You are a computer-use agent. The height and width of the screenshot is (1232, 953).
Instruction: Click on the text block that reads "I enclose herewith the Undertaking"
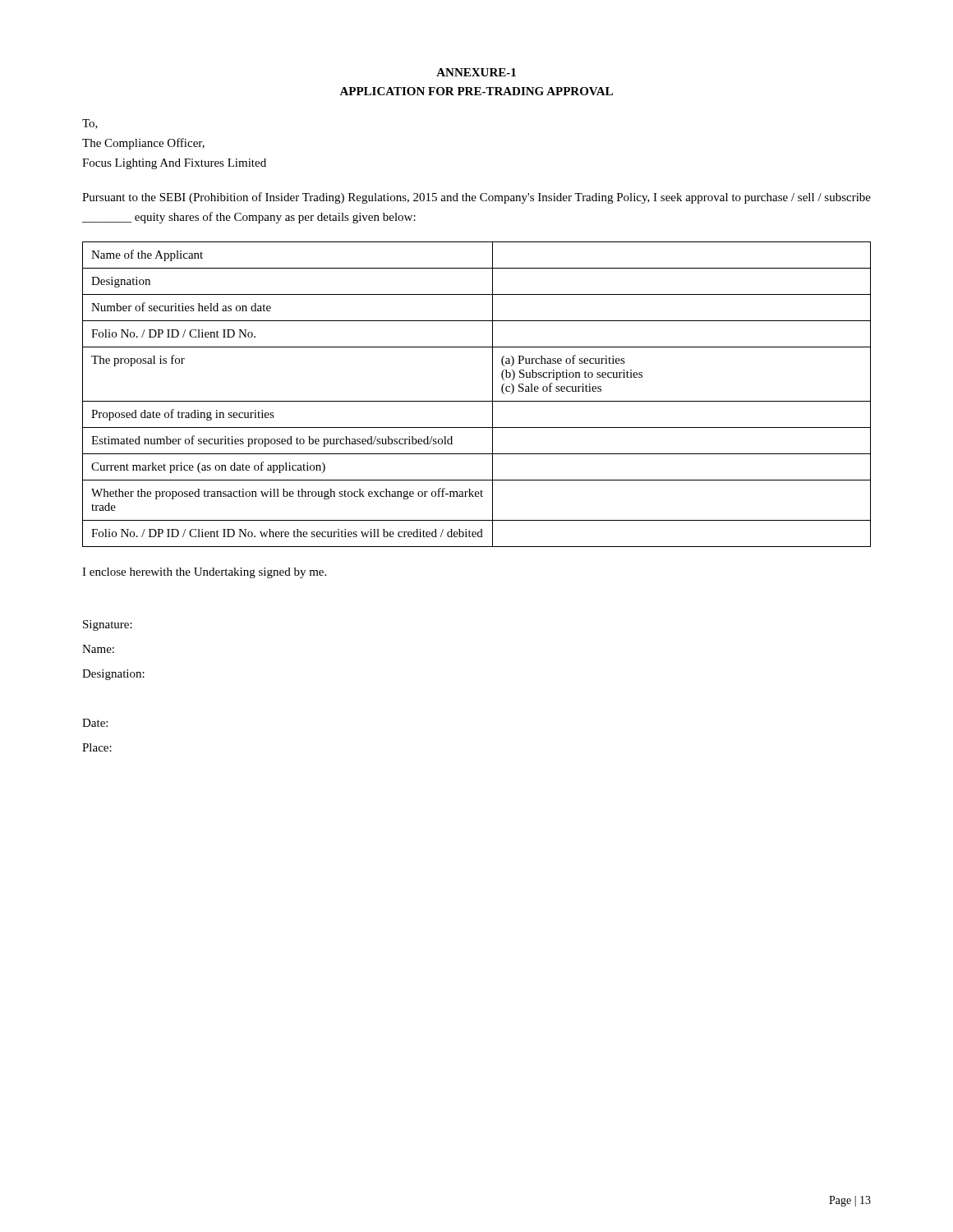205,572
